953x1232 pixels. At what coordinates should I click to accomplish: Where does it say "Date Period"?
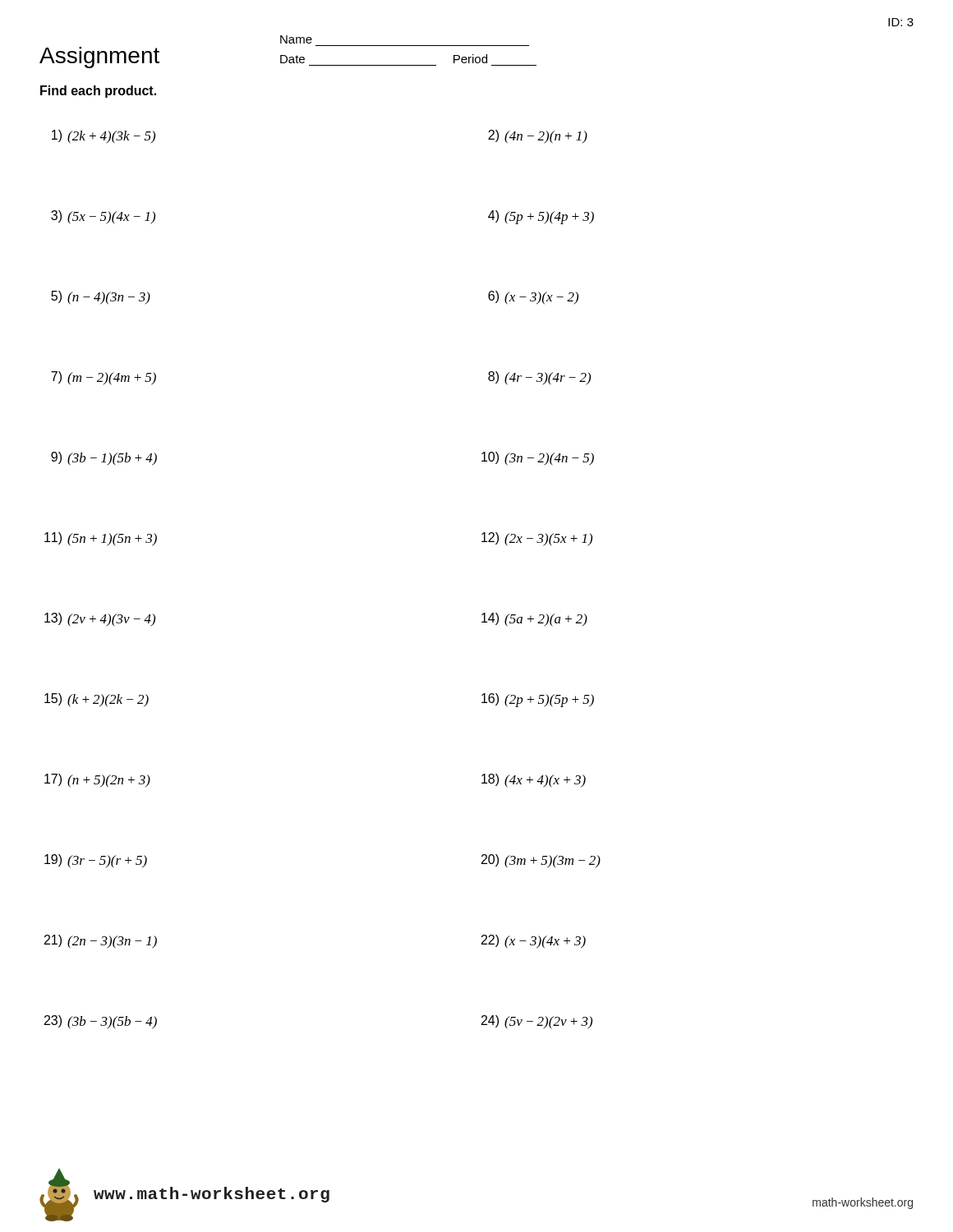(408, 58)
